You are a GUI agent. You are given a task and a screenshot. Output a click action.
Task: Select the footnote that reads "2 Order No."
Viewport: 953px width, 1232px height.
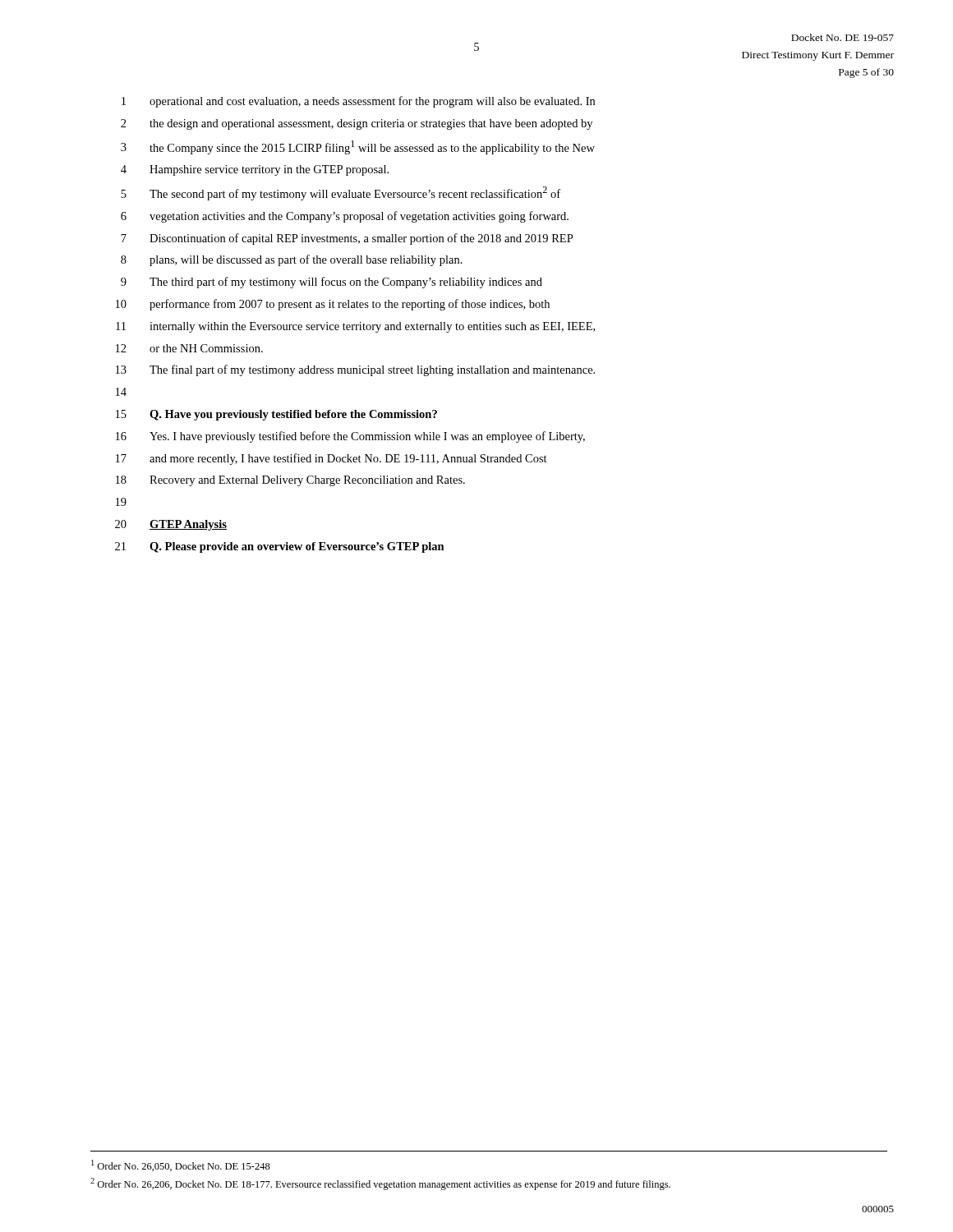(381, 1183)
